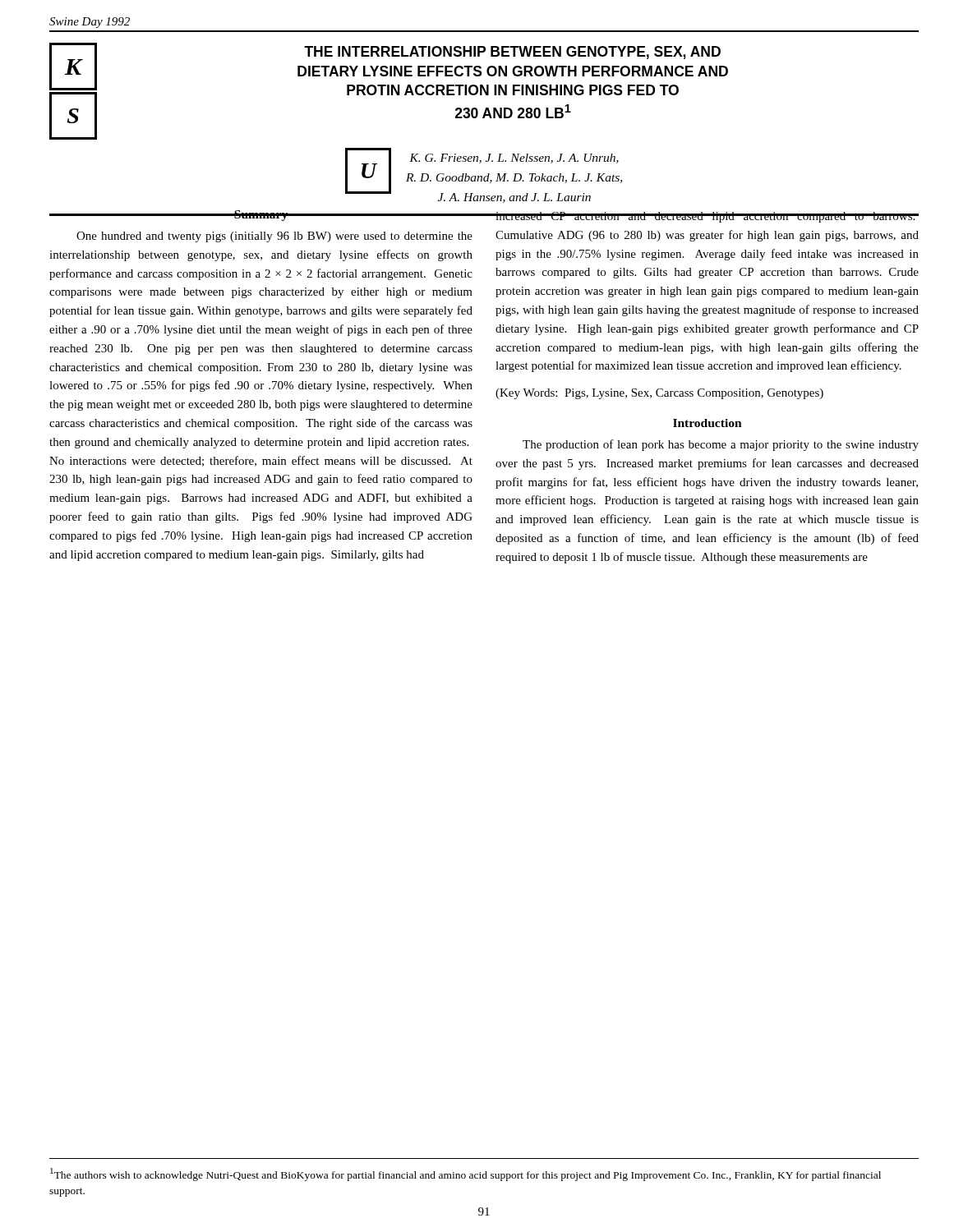The width and height of the screenshot is (968, 1232).
Task: Locate the region starting "(Key Words: Pigs, Lysine, Sex,"
Action: coord(660,393)
